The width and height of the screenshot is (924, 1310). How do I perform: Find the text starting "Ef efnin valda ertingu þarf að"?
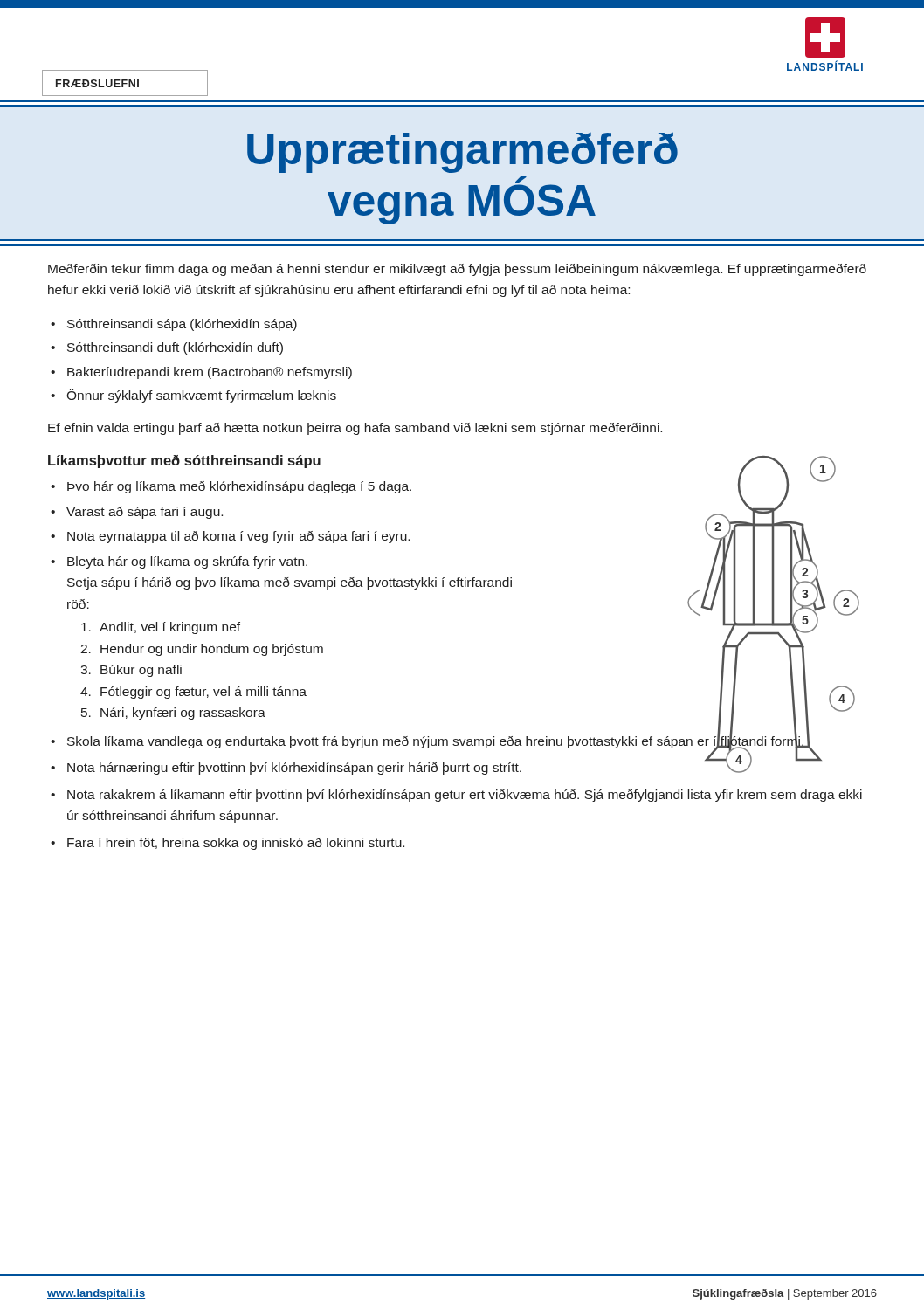[355, 427]
